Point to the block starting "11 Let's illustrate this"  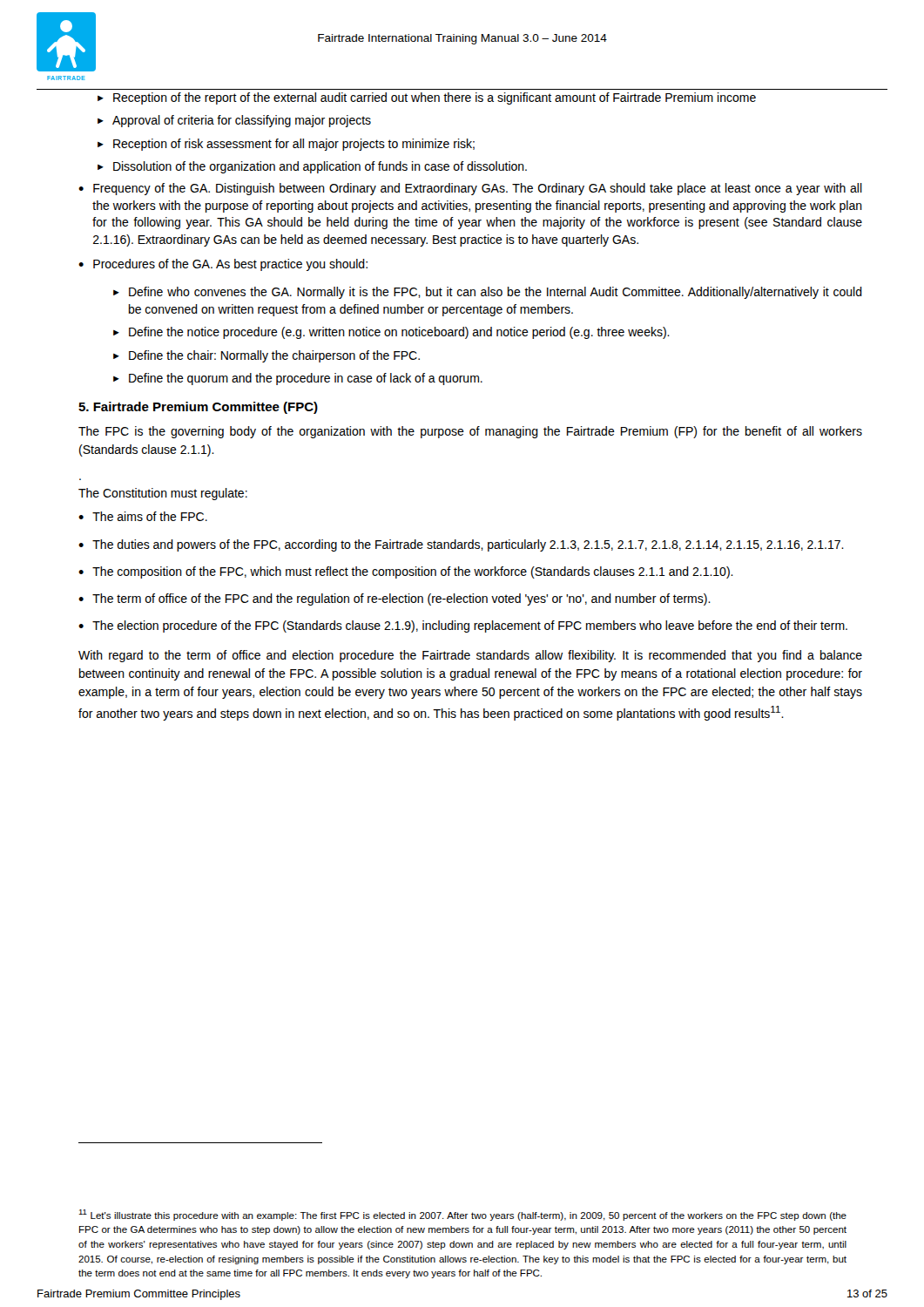click(462, 1243)
